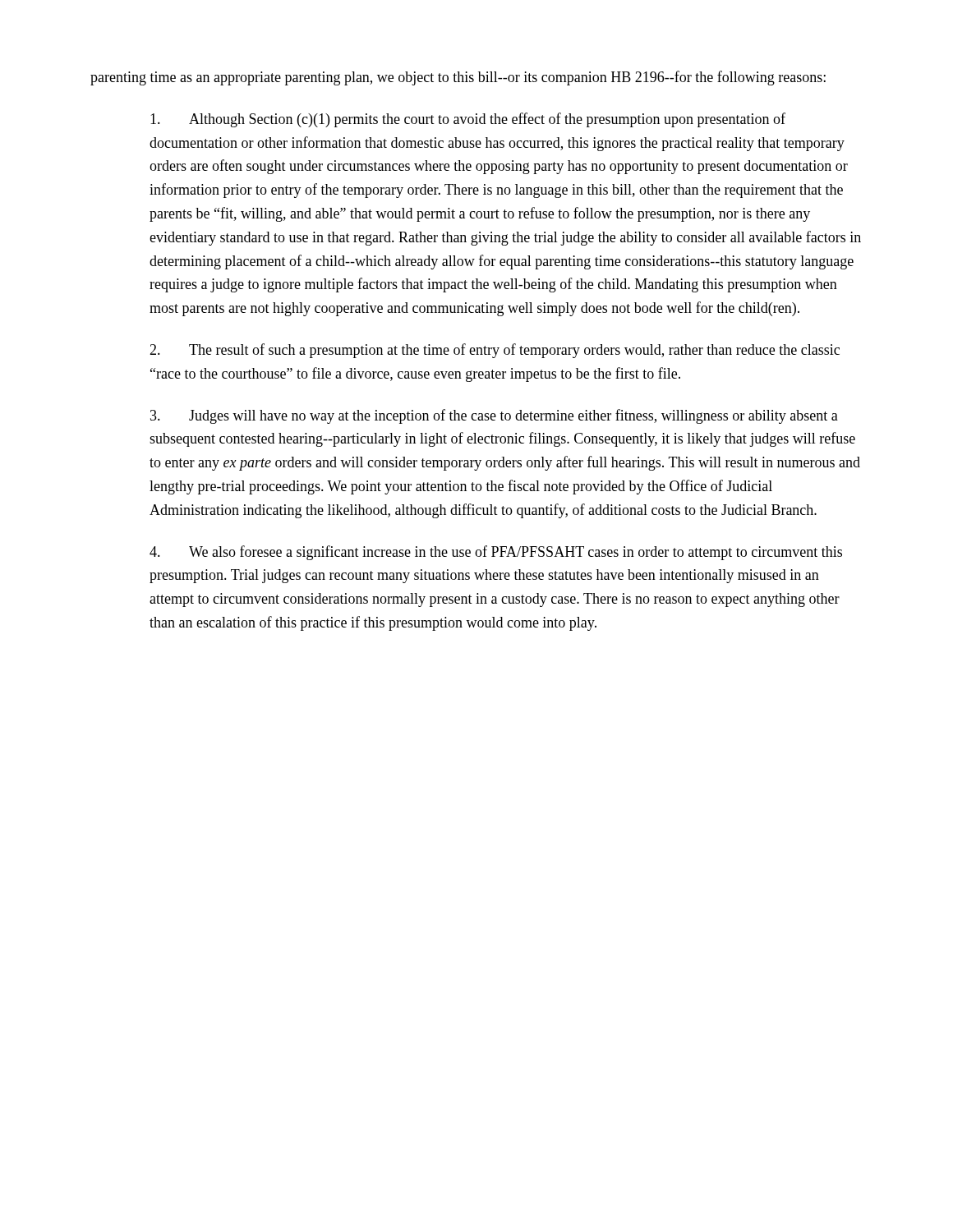This screenshot has height=1232, width=953.
Task: Where is the passage that starts "parenting time as an"?
Action: click(x=459, y=77)
